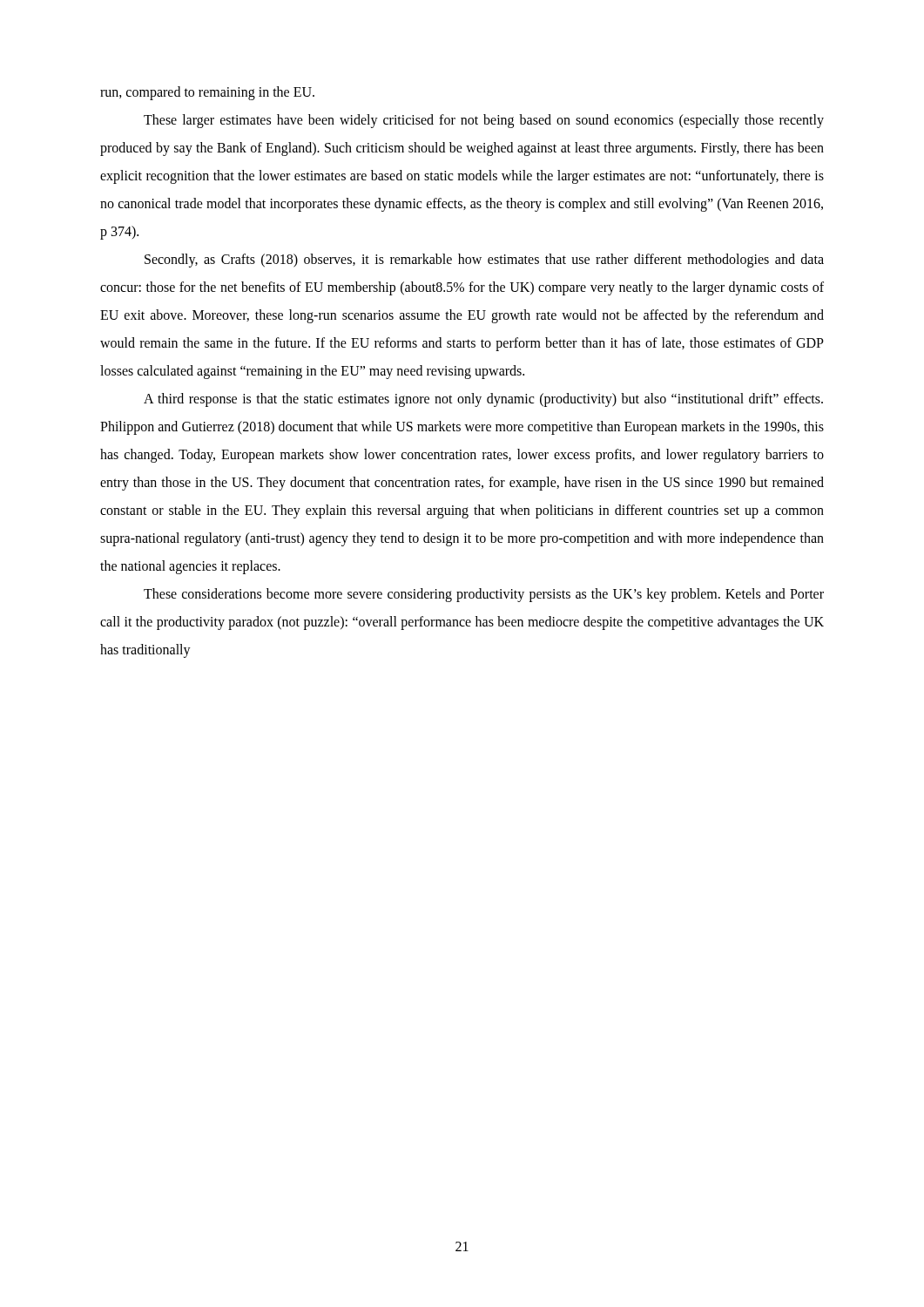This screenshot has height=1307, width=924.
Task: Find the block on this page that starts "These considerations become more"
Action: tap(462, 622)
